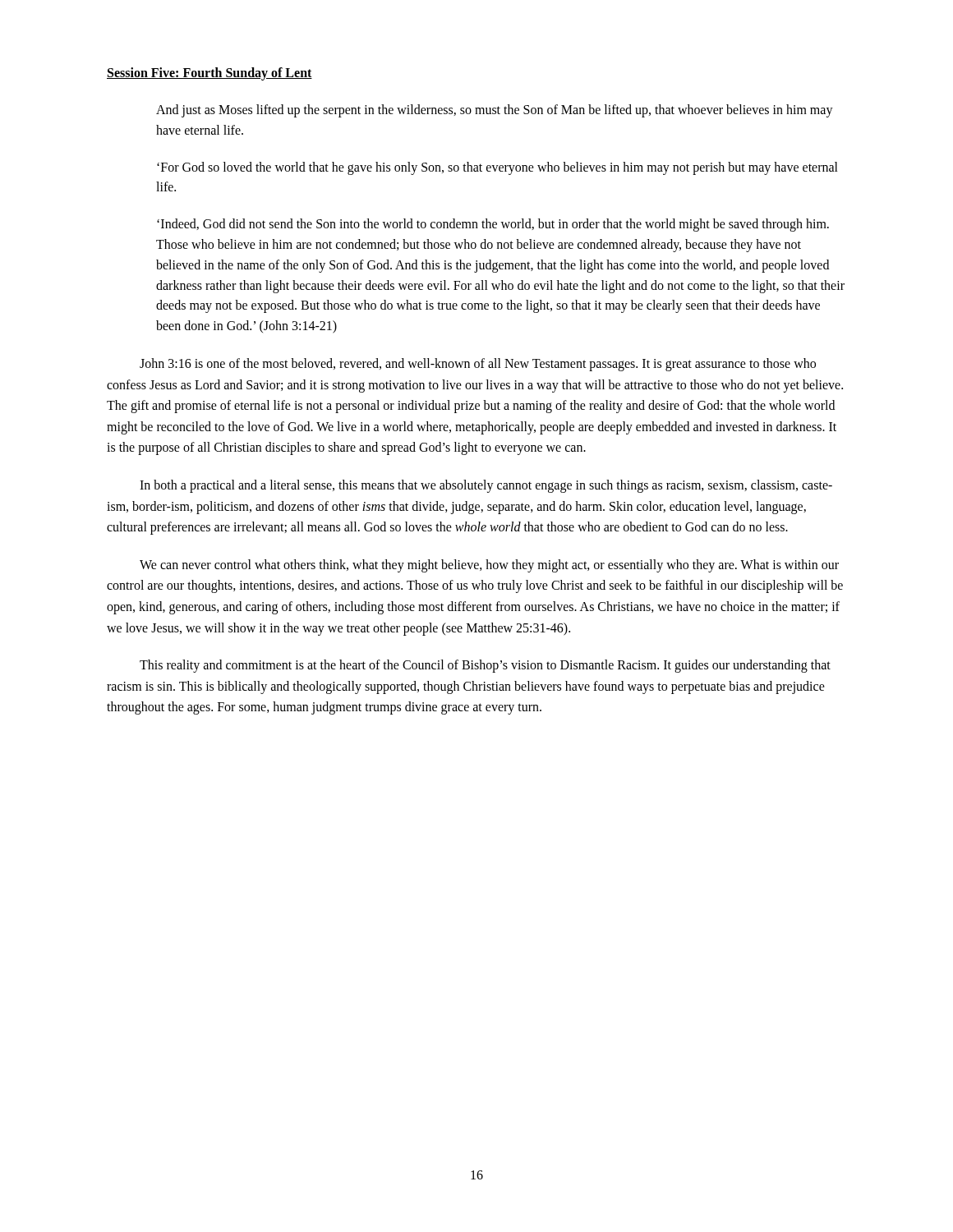Screen dimensions: 1232x953
Task: Select the text block that reads "‘Indeed, God did not send"
Action: pyautogui.click(x=500, y=275)
